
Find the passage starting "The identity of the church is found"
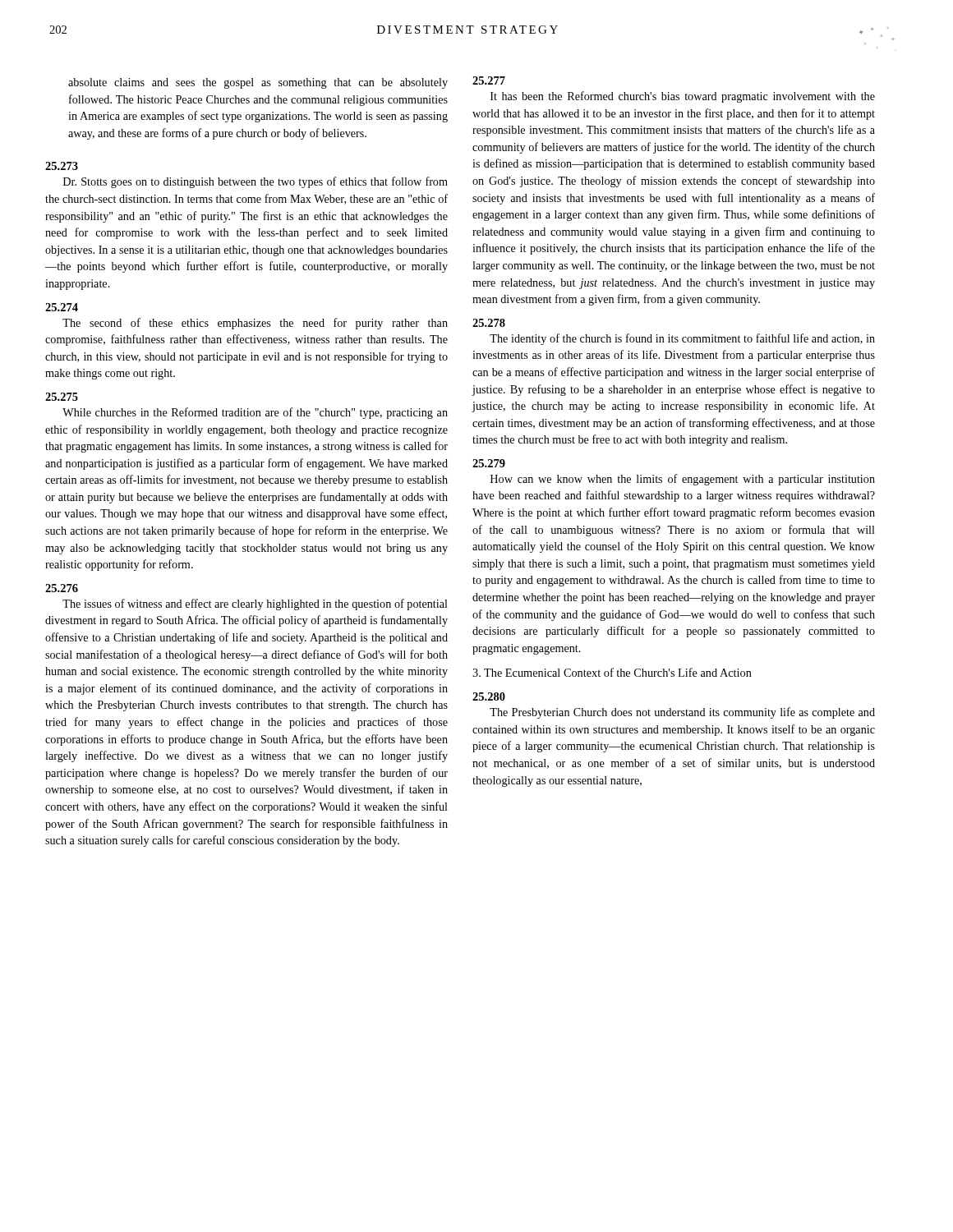[x=674, y=389]
